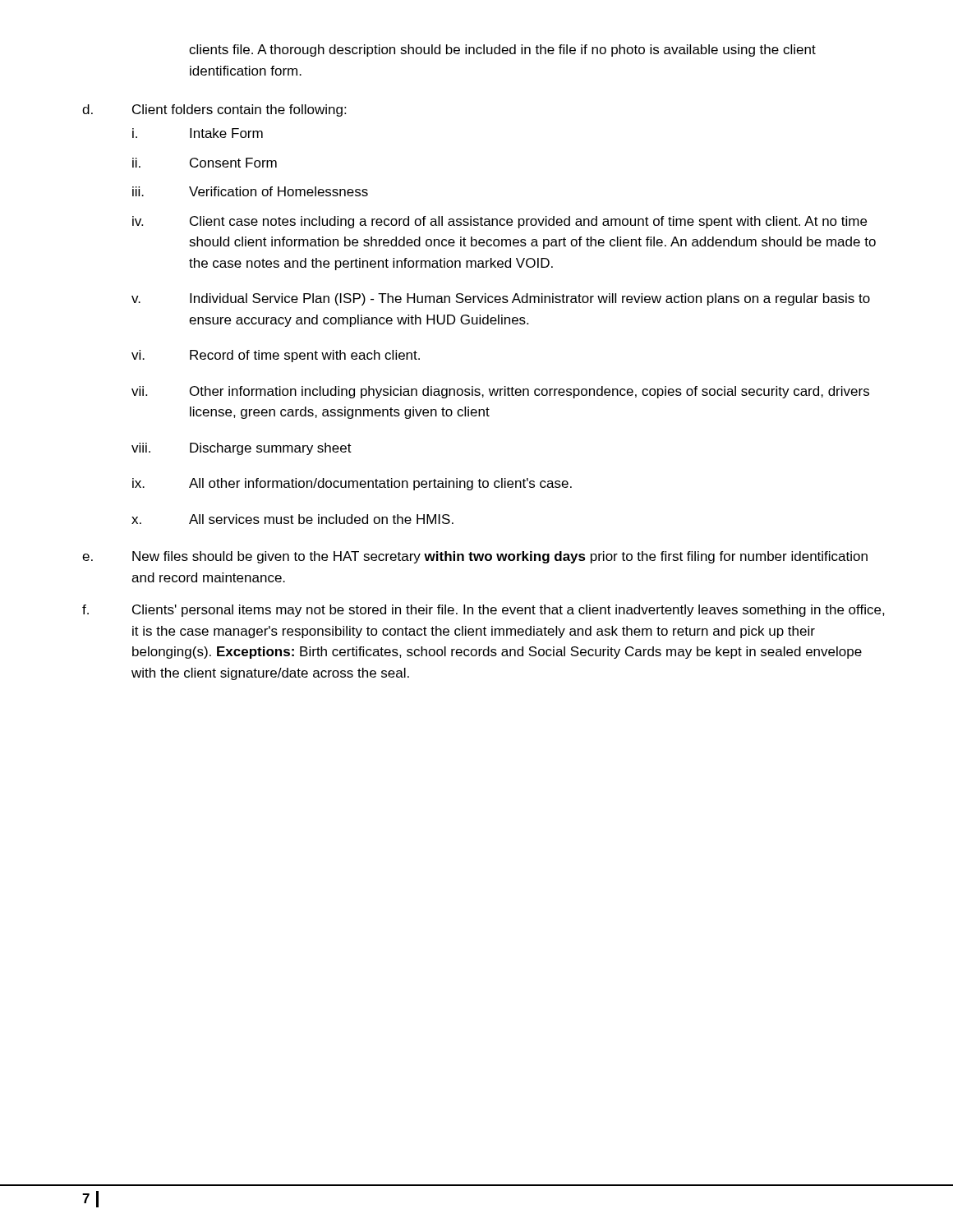953x1232 pixels.
Task: Locate the list item with the text "d. Client folders contain the following: i."
Action: click(485, 317)
